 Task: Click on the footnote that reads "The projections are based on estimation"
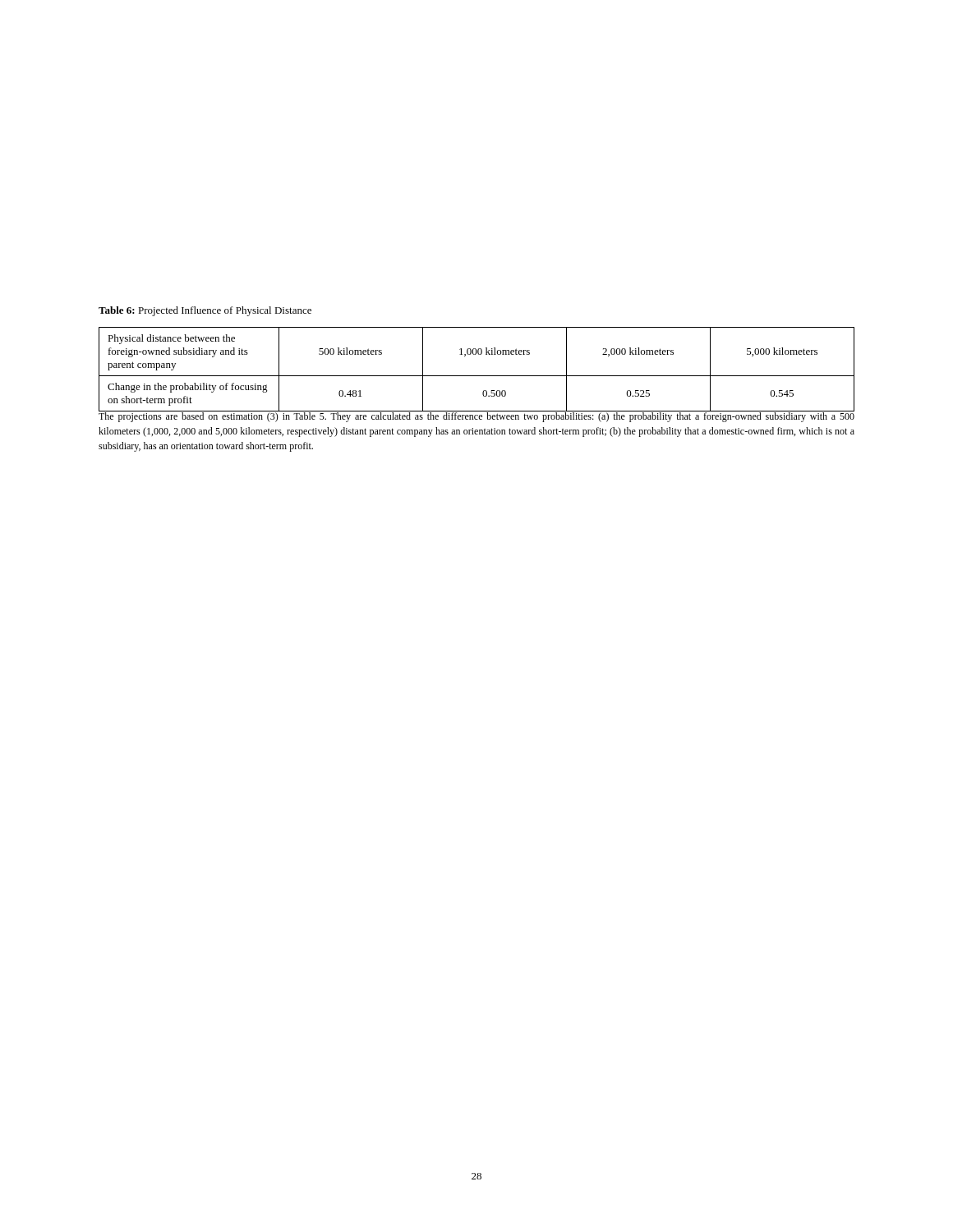click(476, 431)
